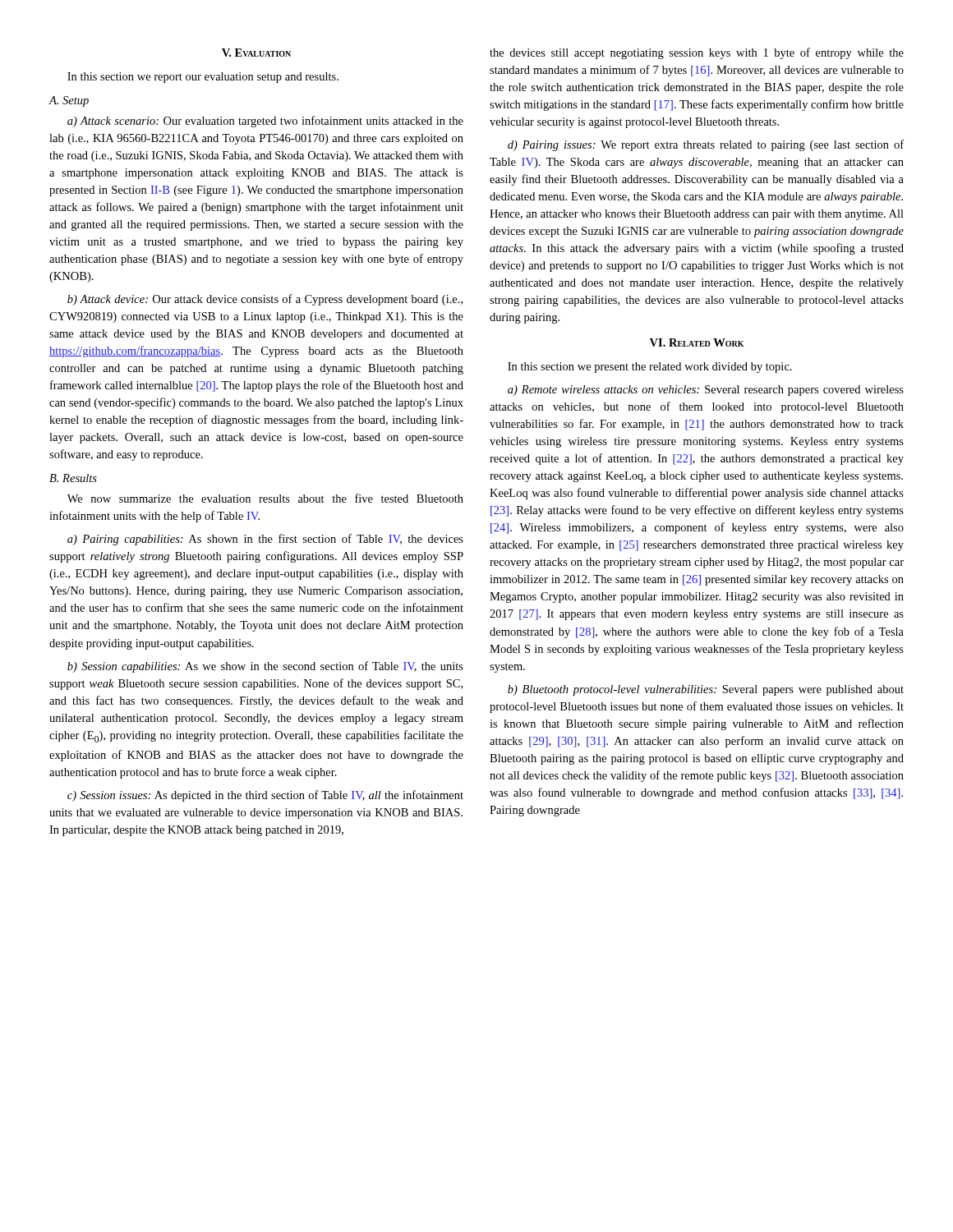Locate the text block containing "the devices still accept negotiating session keys"

(697, 88)
